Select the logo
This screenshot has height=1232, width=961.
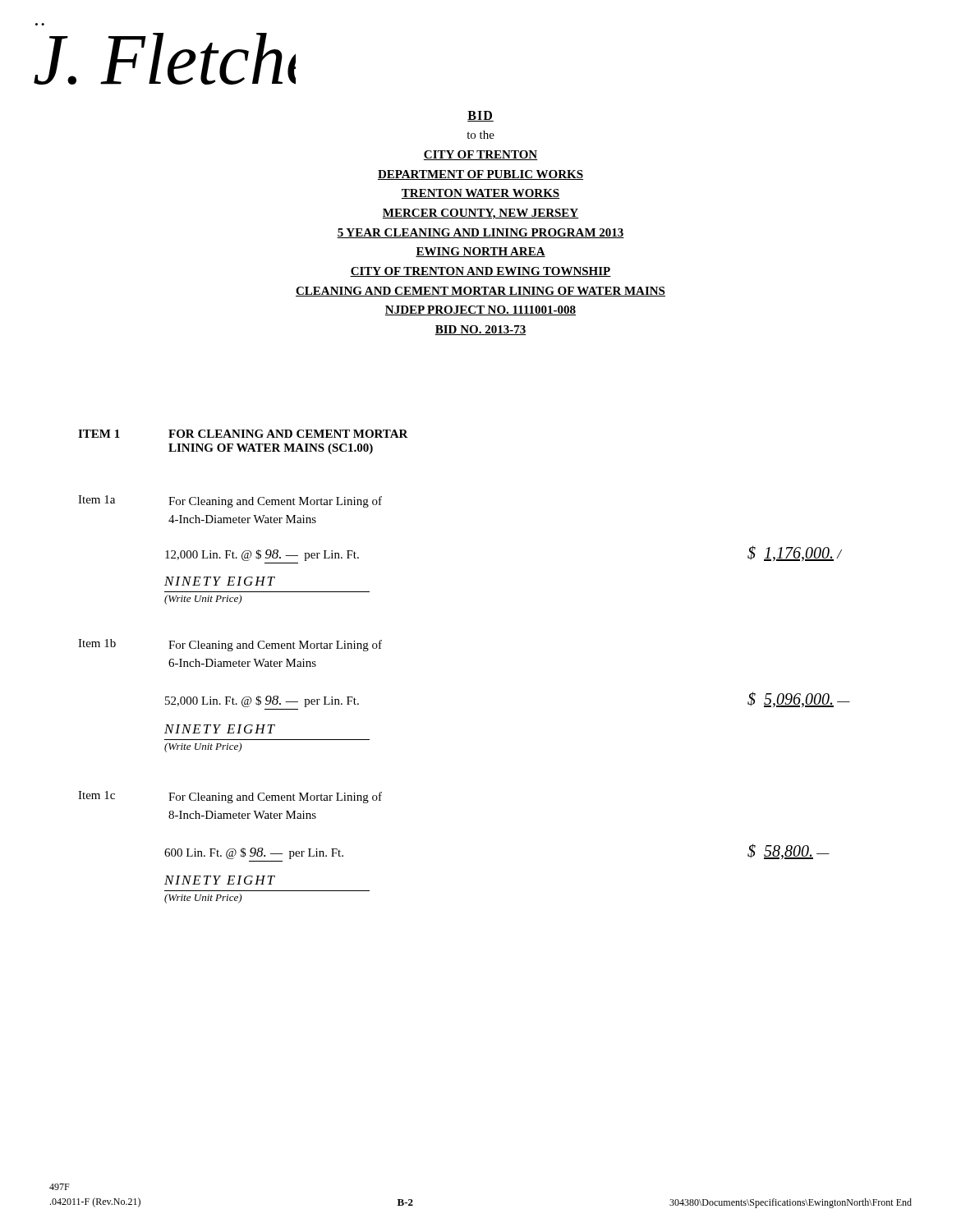[x=164, y=57]
